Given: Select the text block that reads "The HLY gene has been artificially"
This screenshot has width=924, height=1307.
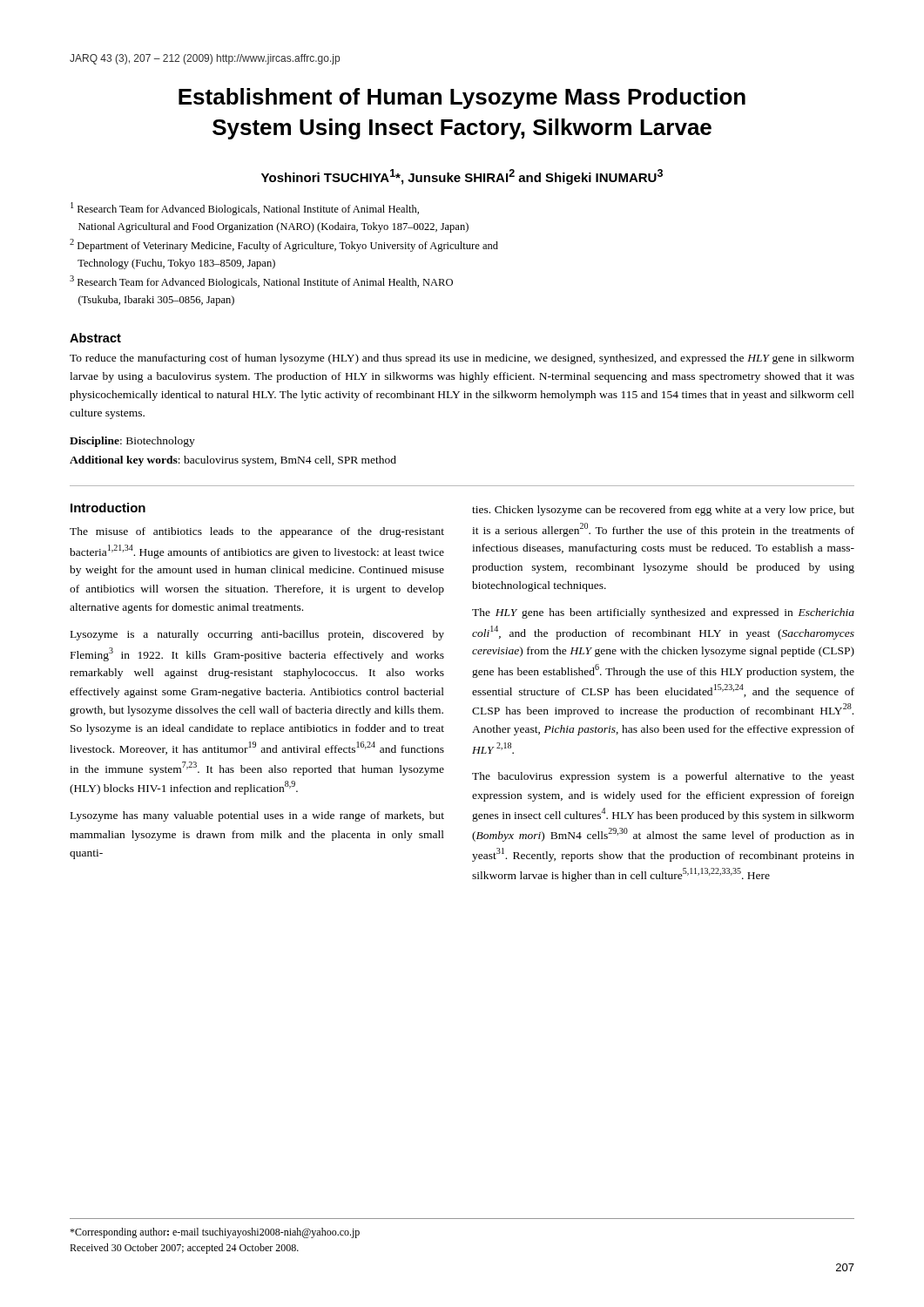Looking at the screenshot, I should 663,681.
